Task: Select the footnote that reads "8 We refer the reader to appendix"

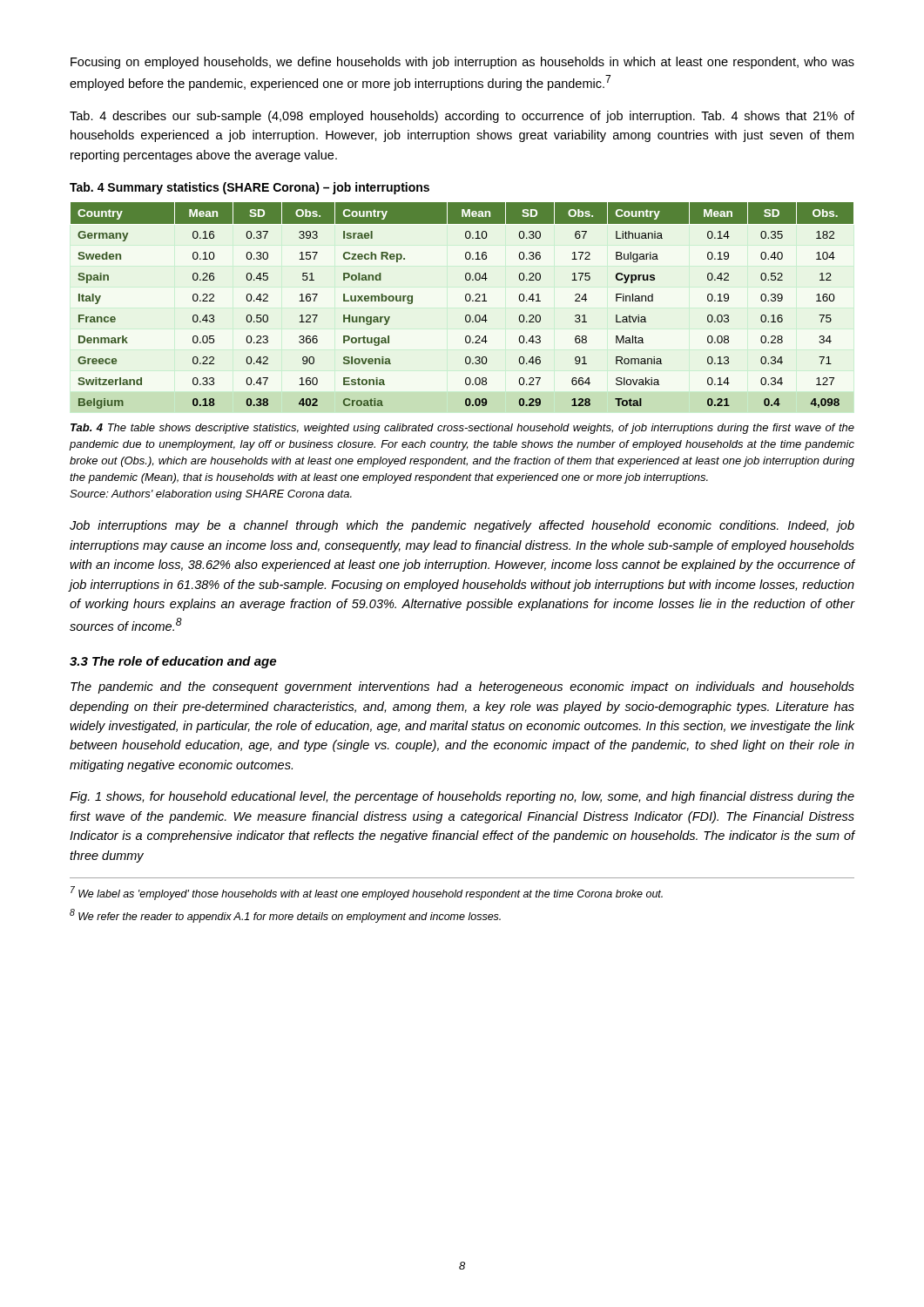Action: [286, 915]
